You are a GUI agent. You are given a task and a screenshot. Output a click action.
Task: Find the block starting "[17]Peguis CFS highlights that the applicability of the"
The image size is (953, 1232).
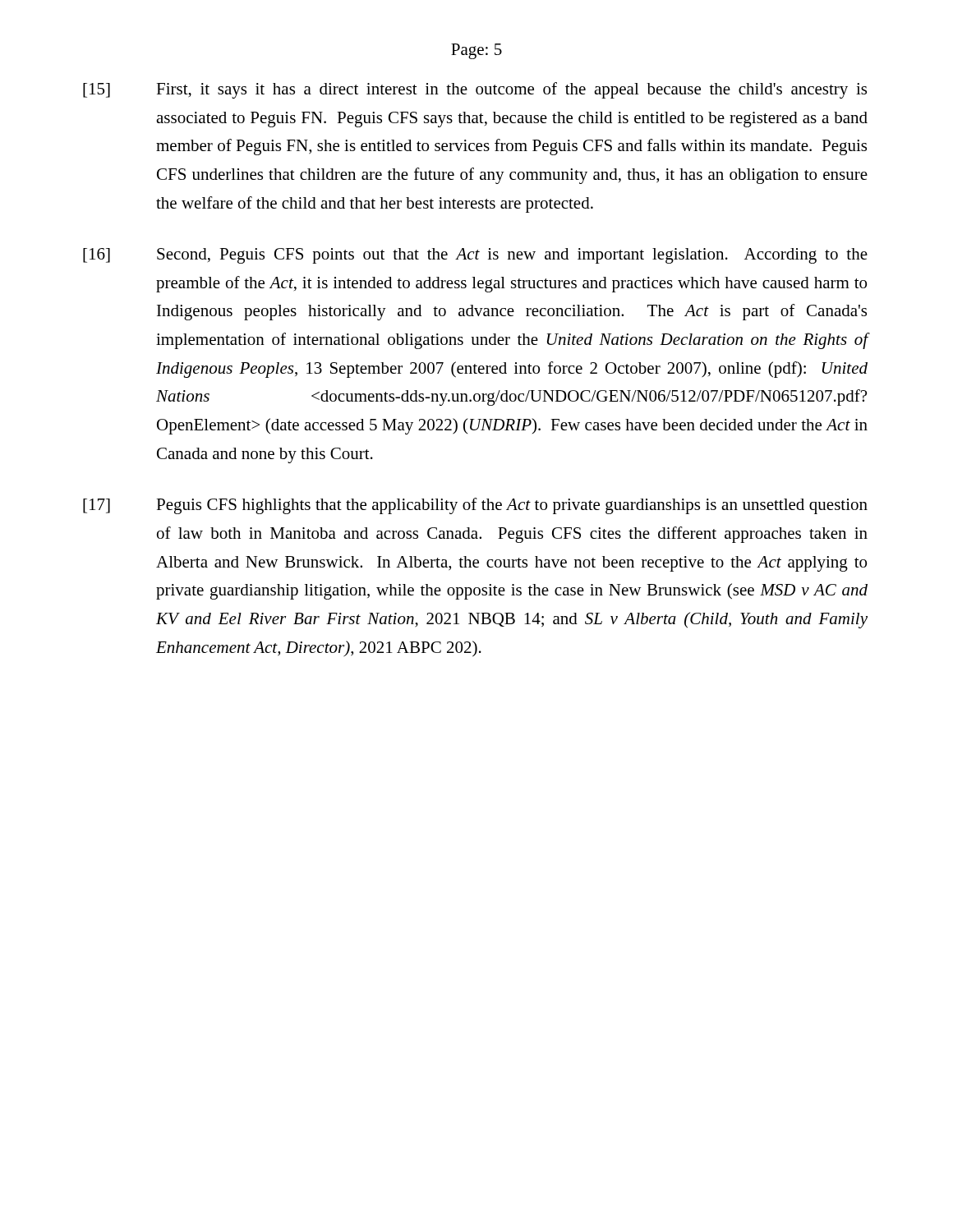click(x=475, y=576)
